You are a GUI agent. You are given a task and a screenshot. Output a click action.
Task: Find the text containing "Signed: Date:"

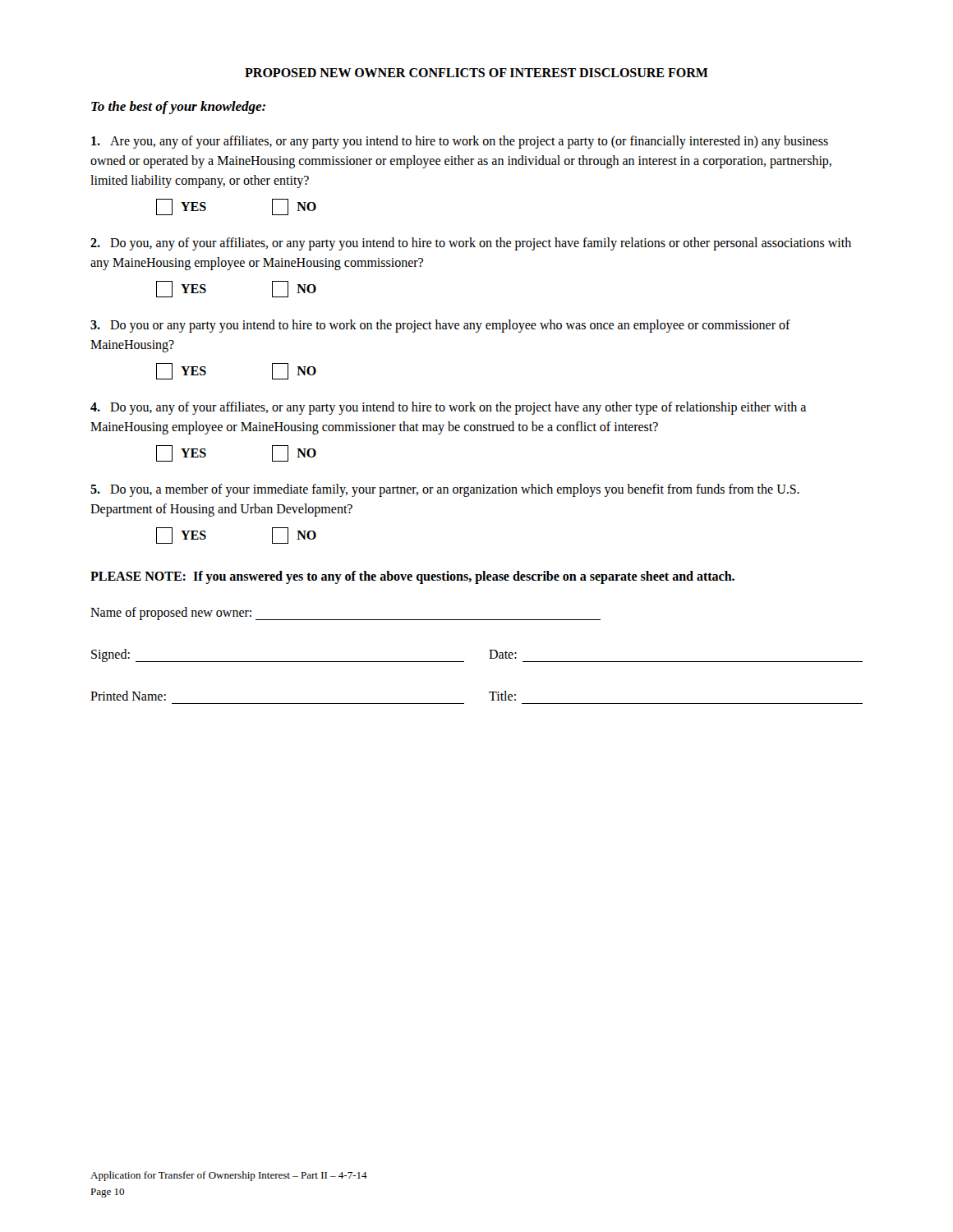coord(109,655)
